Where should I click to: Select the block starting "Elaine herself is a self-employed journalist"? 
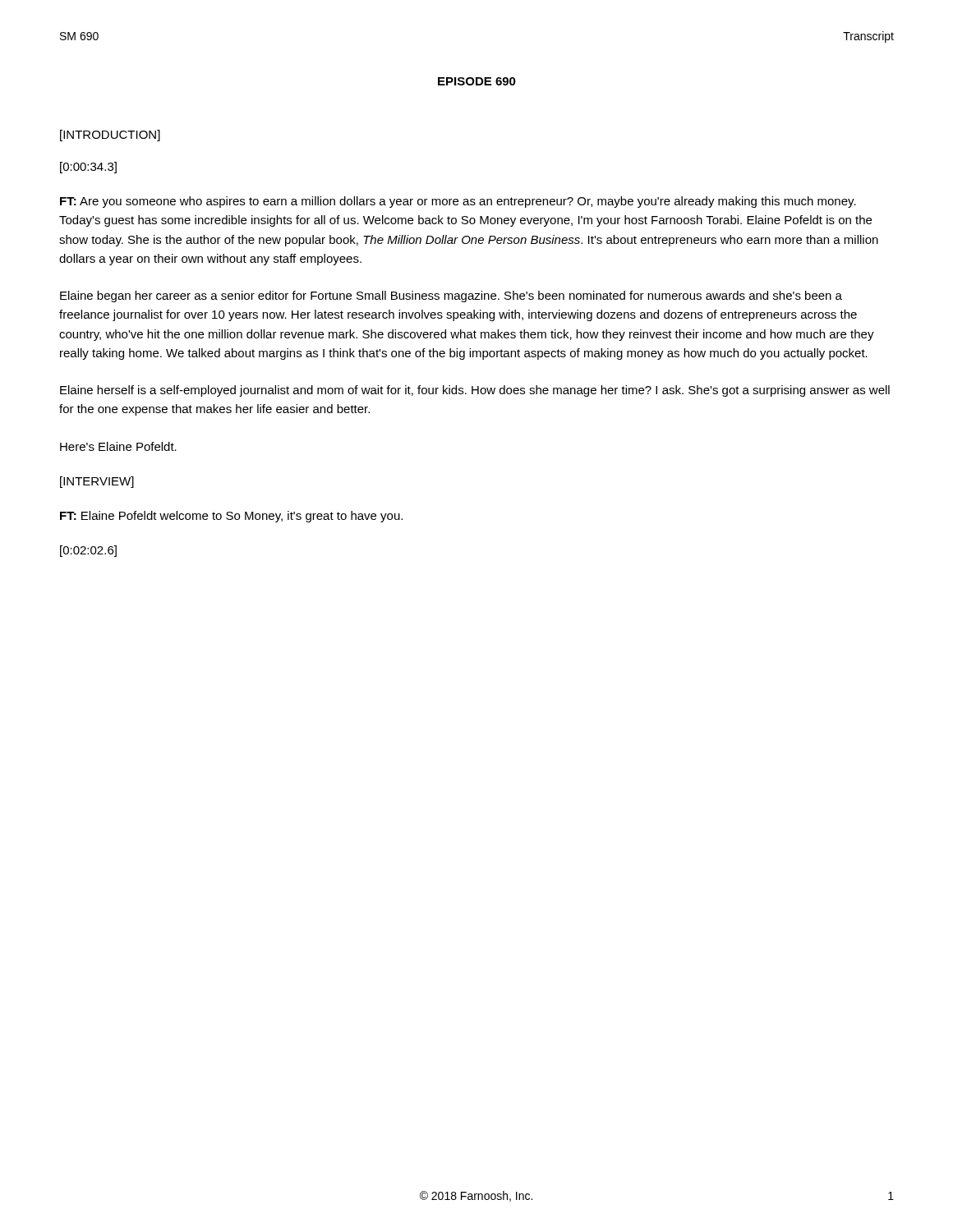475,399
